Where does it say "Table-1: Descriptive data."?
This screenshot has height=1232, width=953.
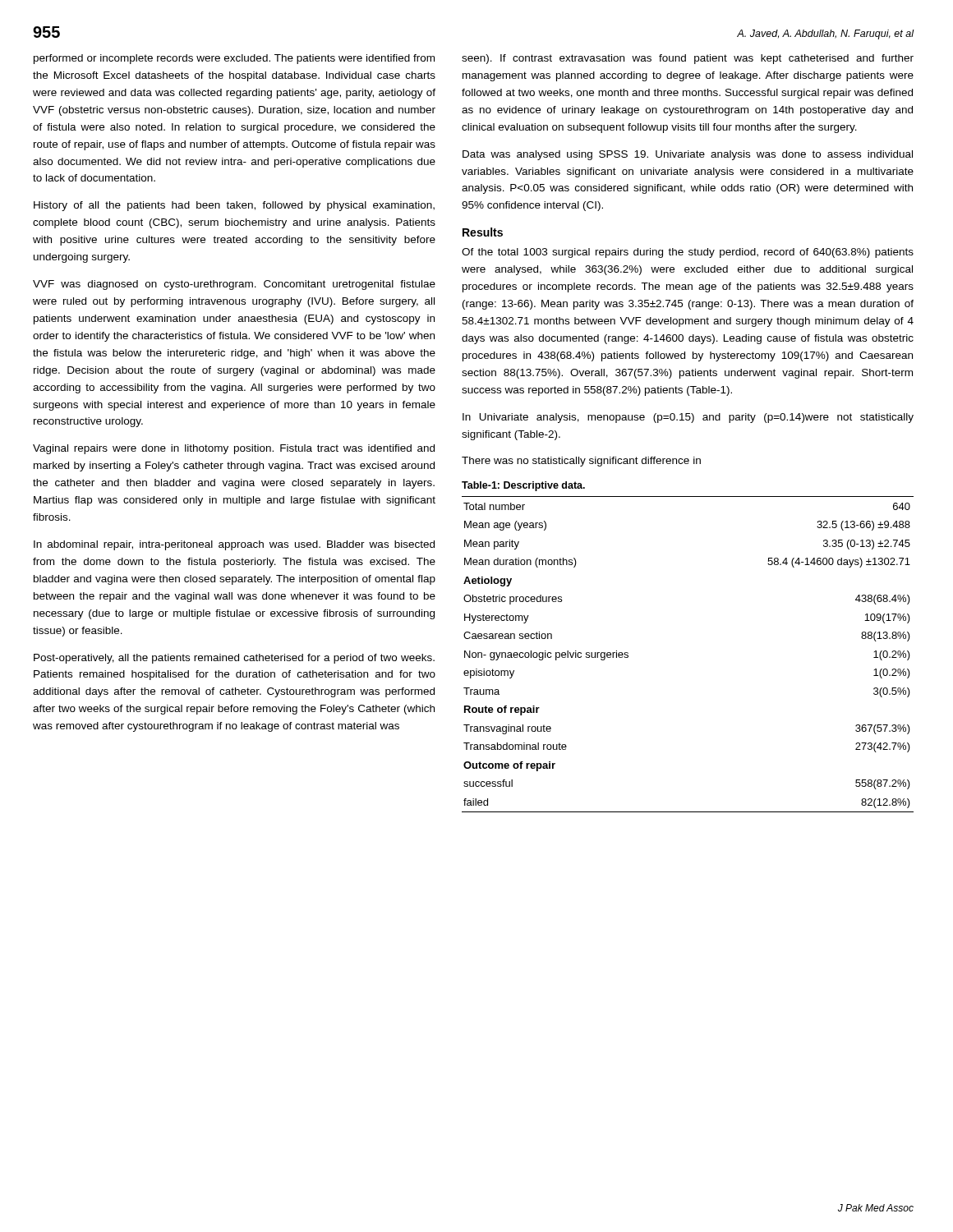(x=524, y=486)
